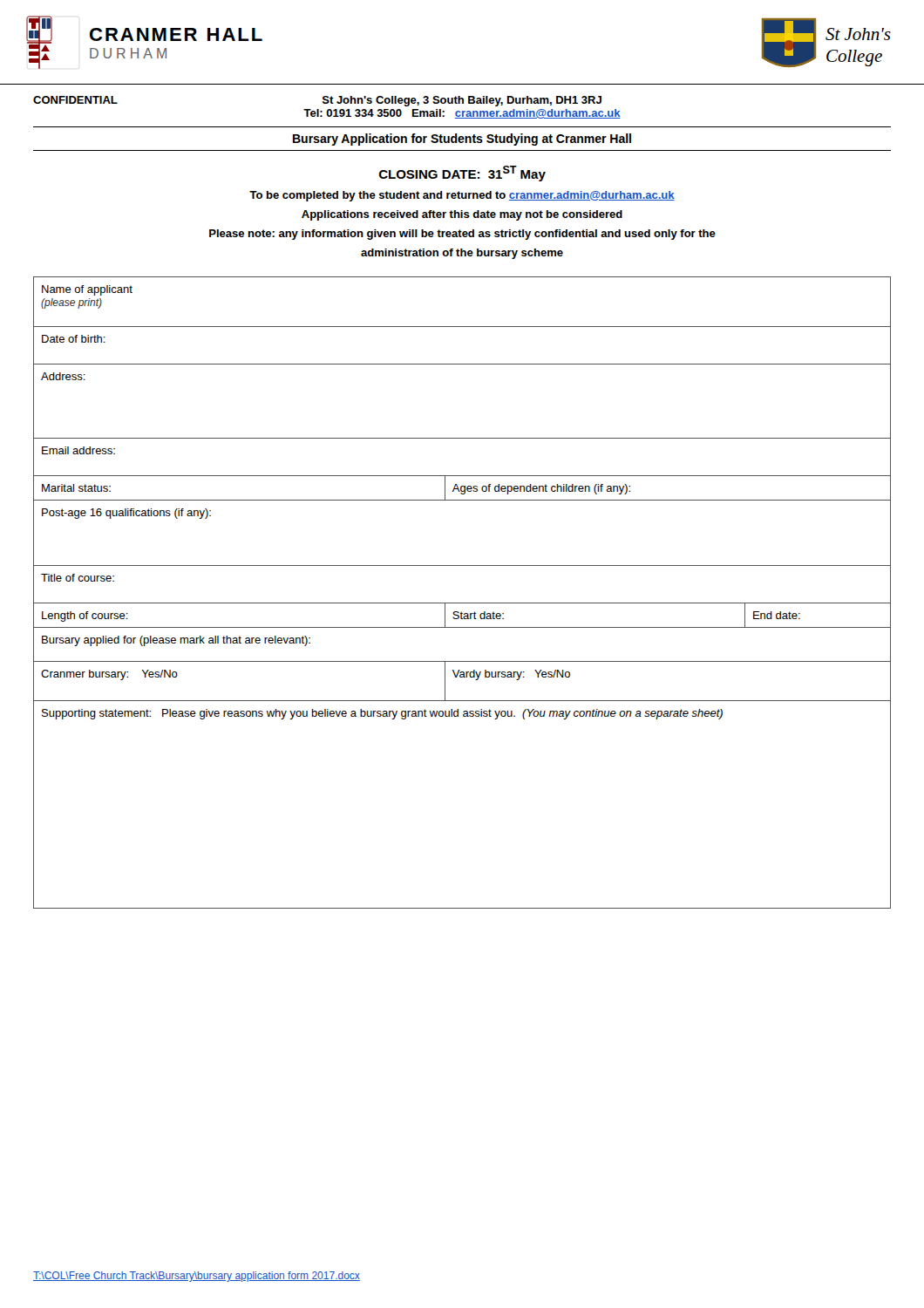Viewport: 924px width, 1308px height.
Task: Locate the block of text that opens with "CLOSING DATE: 31ST May"
Action: [x=462, y=212]
